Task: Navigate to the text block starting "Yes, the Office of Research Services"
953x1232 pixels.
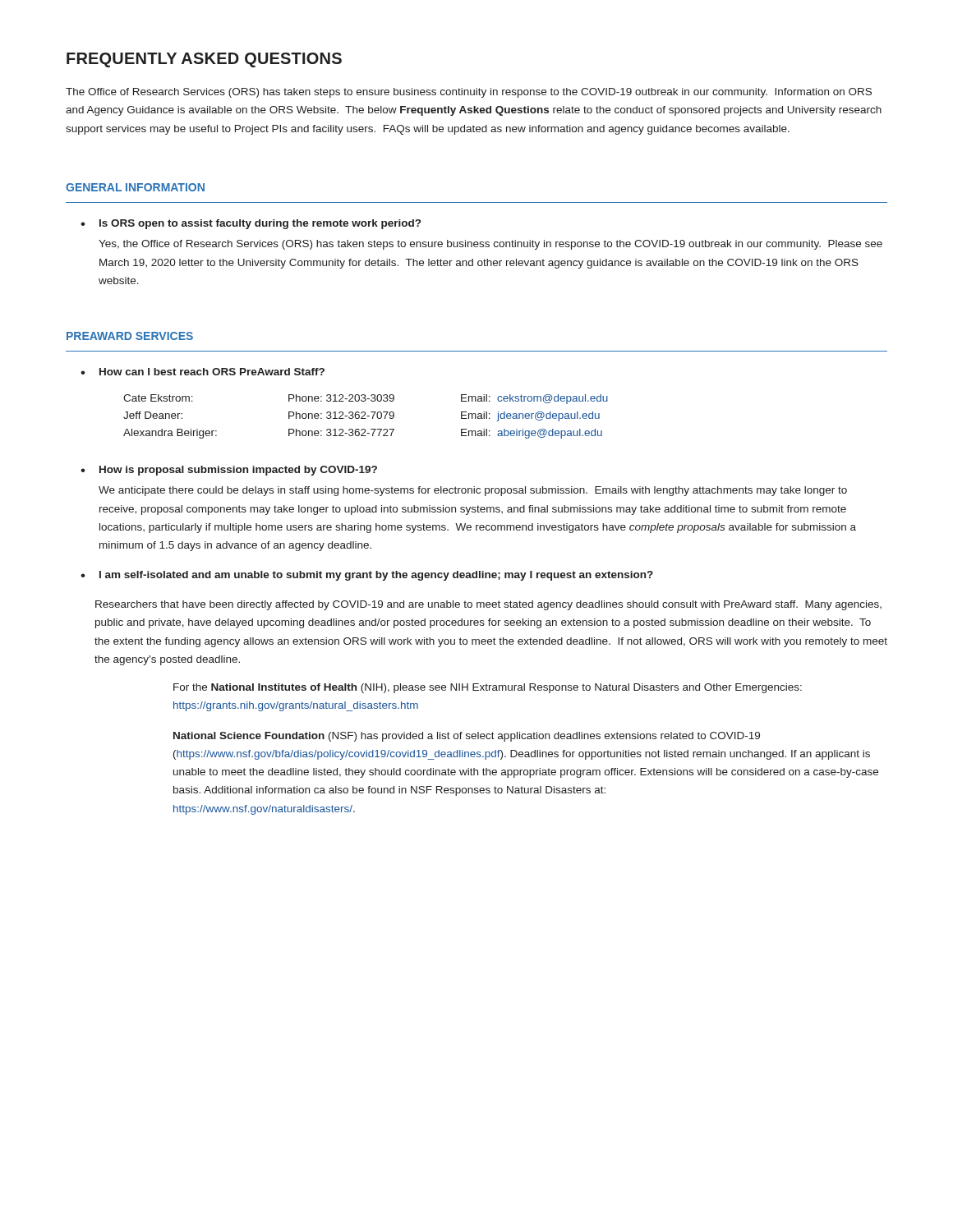Action: (x=491, y=262)
